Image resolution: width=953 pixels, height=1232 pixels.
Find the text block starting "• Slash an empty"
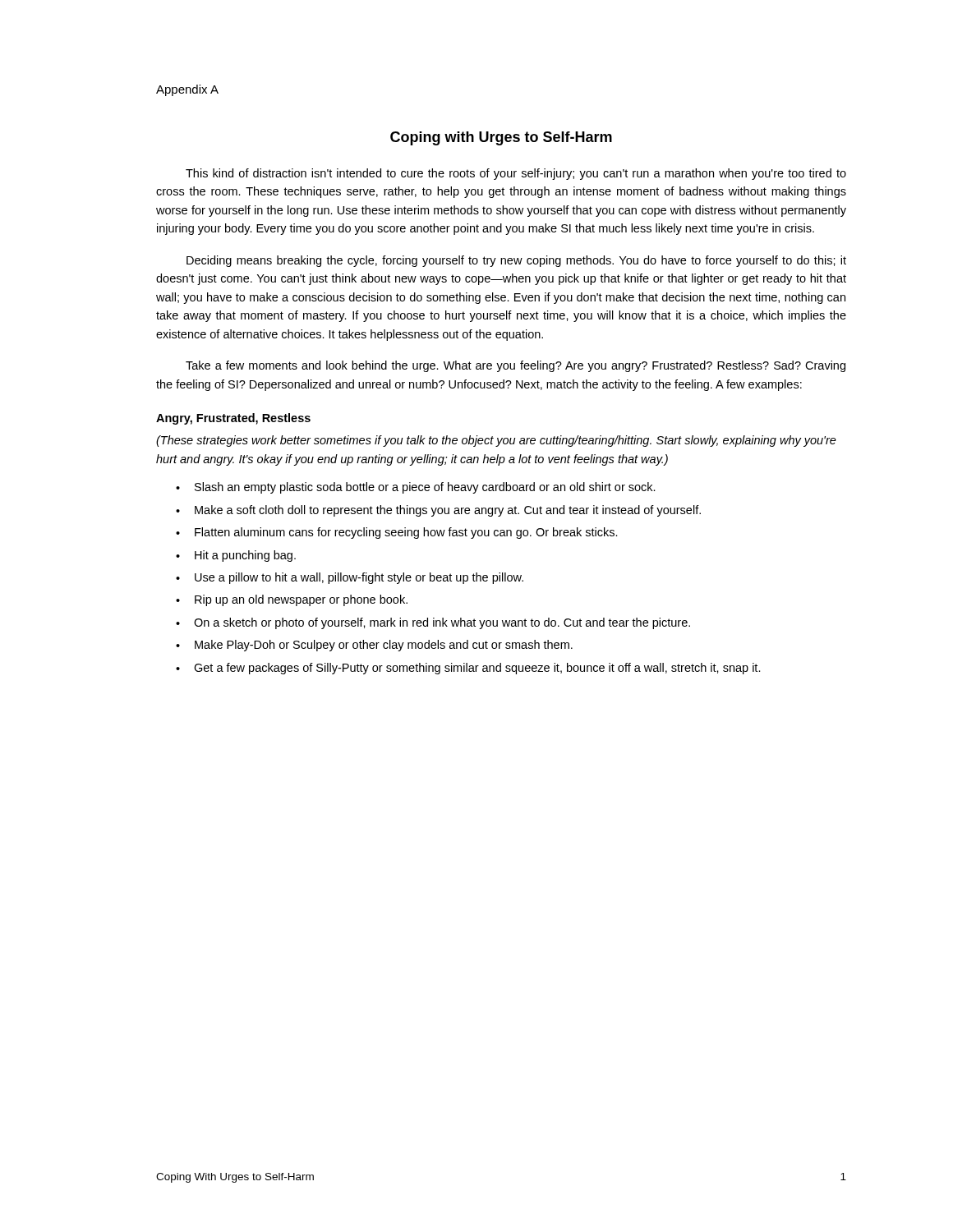[x=416, y=488]
